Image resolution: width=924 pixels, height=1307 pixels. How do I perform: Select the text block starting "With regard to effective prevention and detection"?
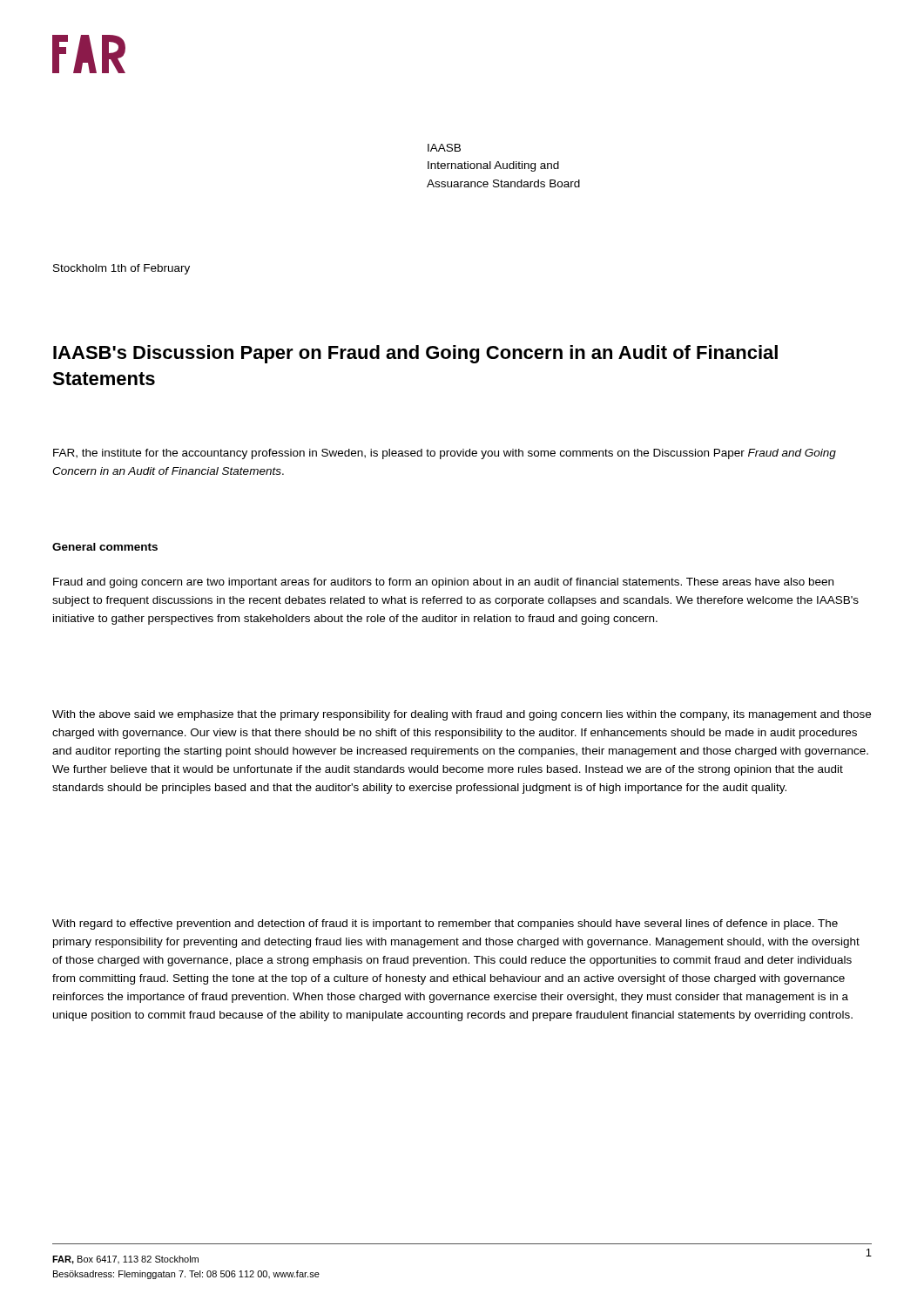click(456, 969)
